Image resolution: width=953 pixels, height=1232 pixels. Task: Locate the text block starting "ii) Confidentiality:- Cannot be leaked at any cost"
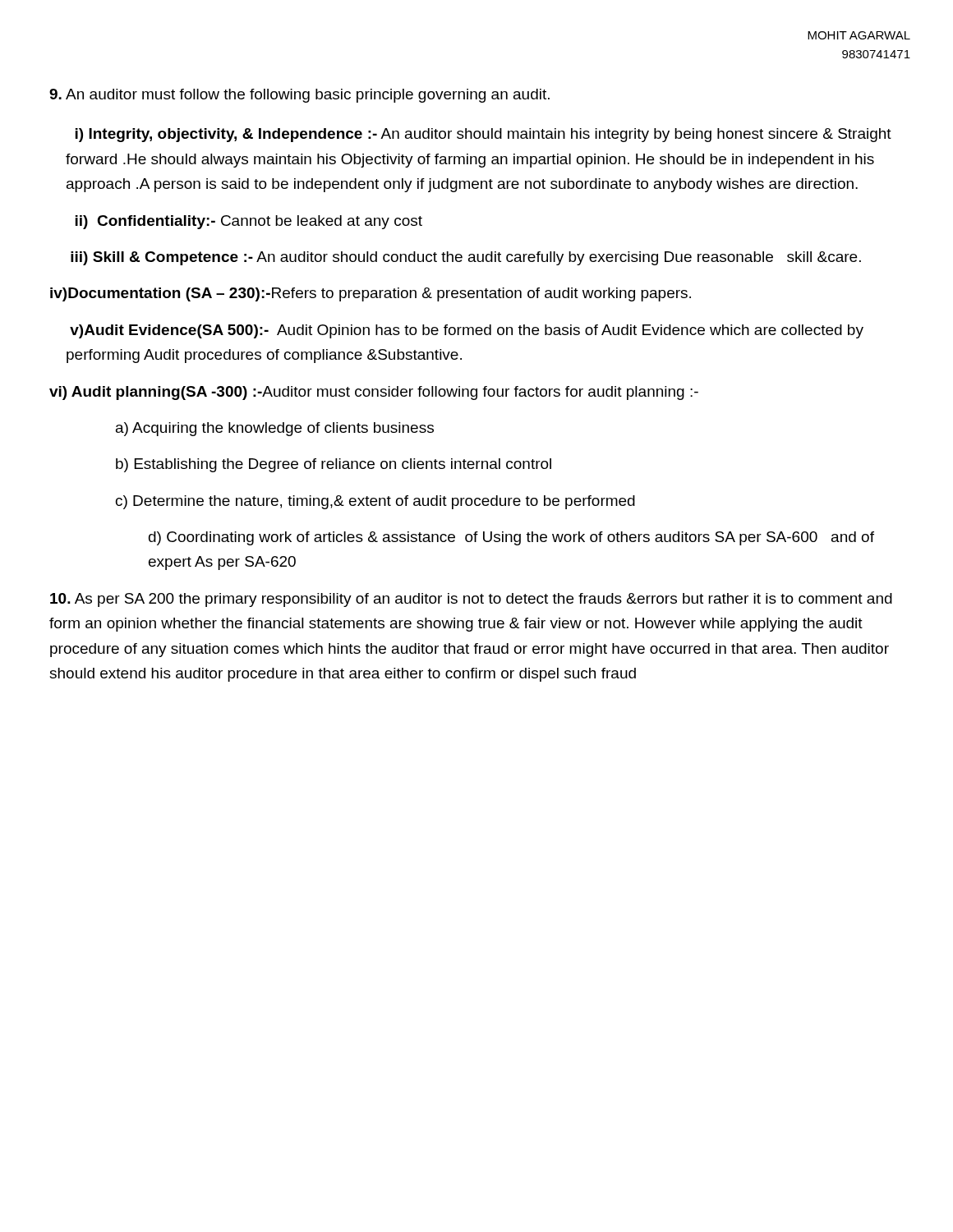click(244, 220)
